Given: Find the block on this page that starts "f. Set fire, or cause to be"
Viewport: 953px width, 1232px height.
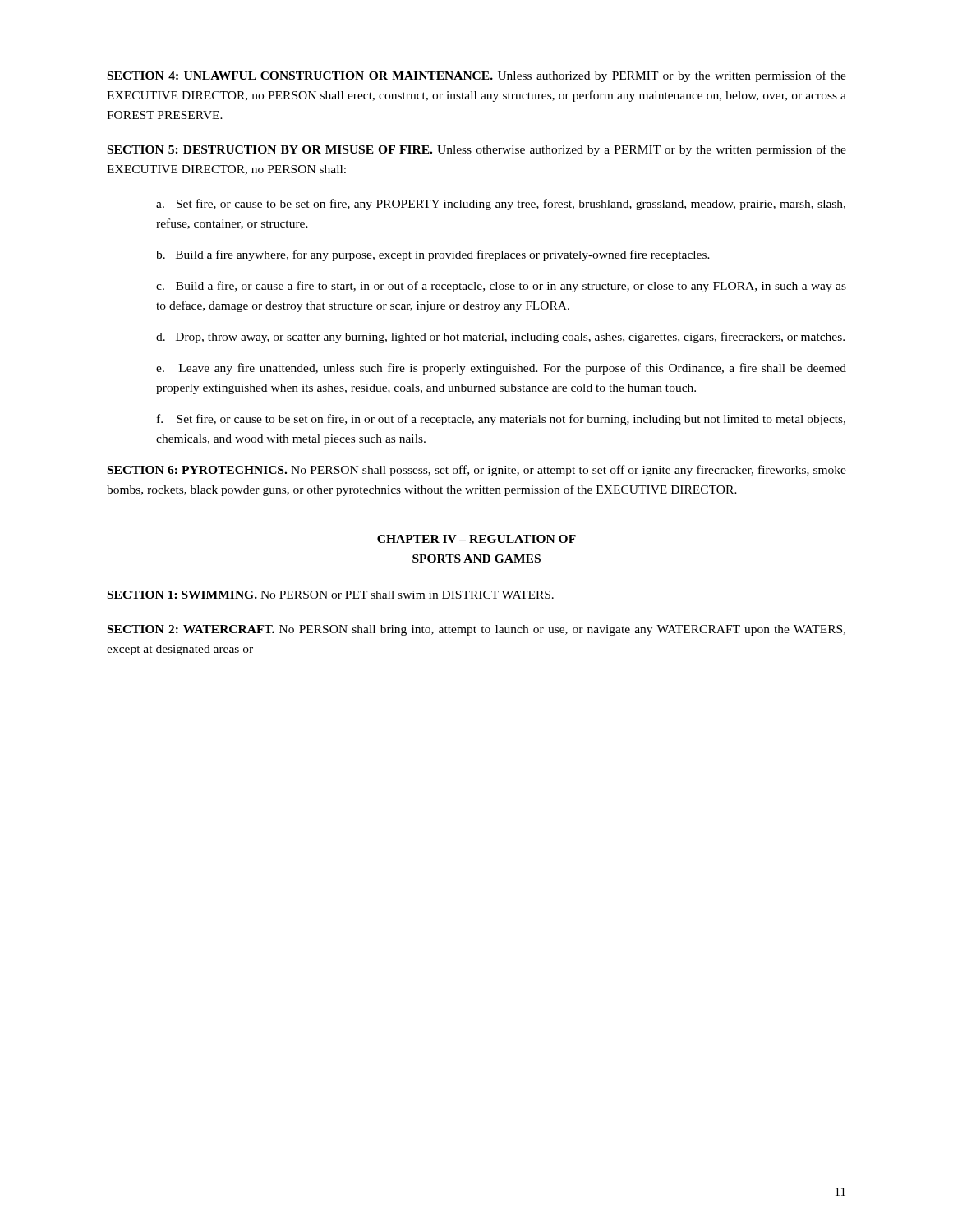Looking at the screenshot, I should 501,428.
